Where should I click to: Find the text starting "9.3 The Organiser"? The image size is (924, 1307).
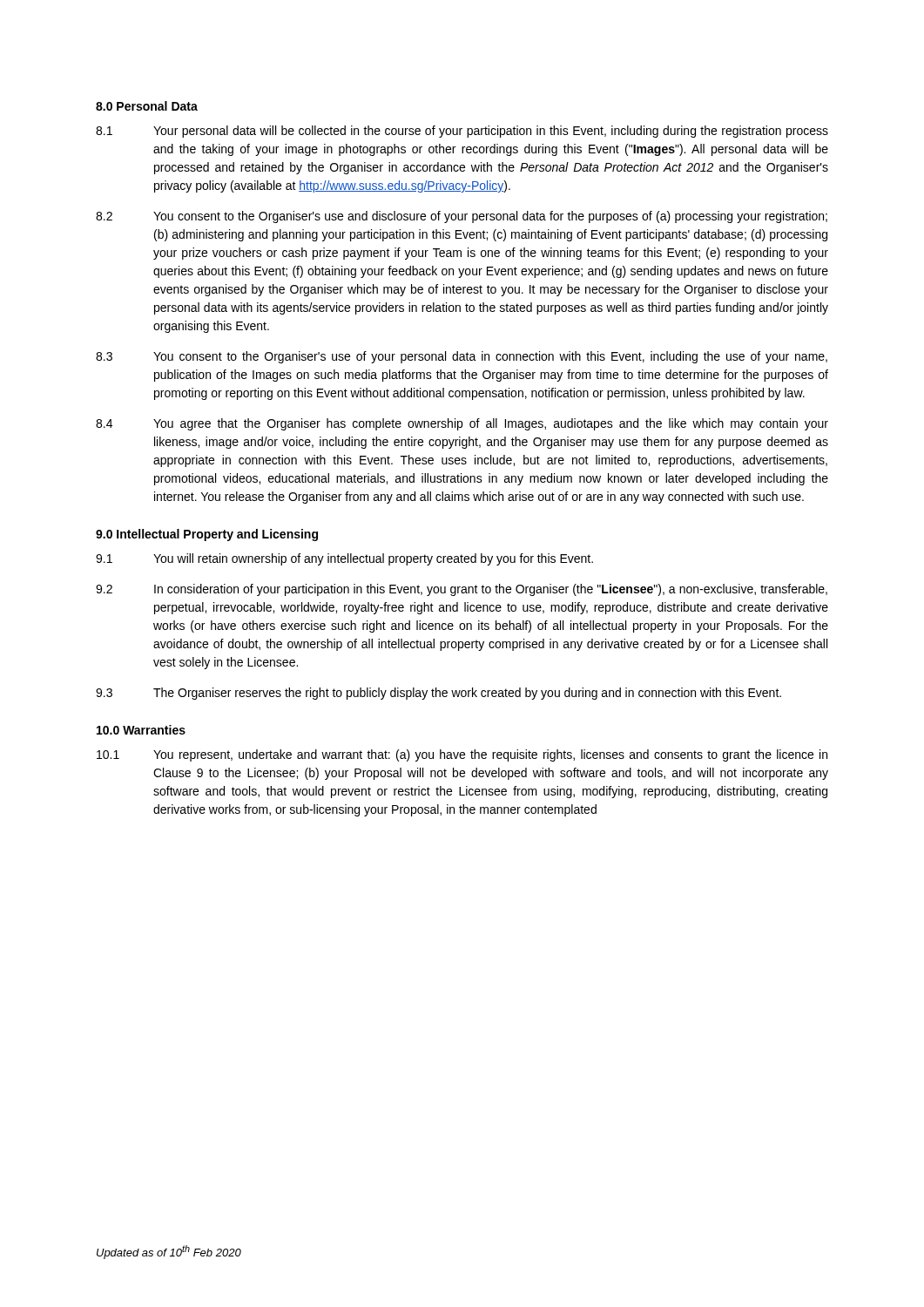462,693
